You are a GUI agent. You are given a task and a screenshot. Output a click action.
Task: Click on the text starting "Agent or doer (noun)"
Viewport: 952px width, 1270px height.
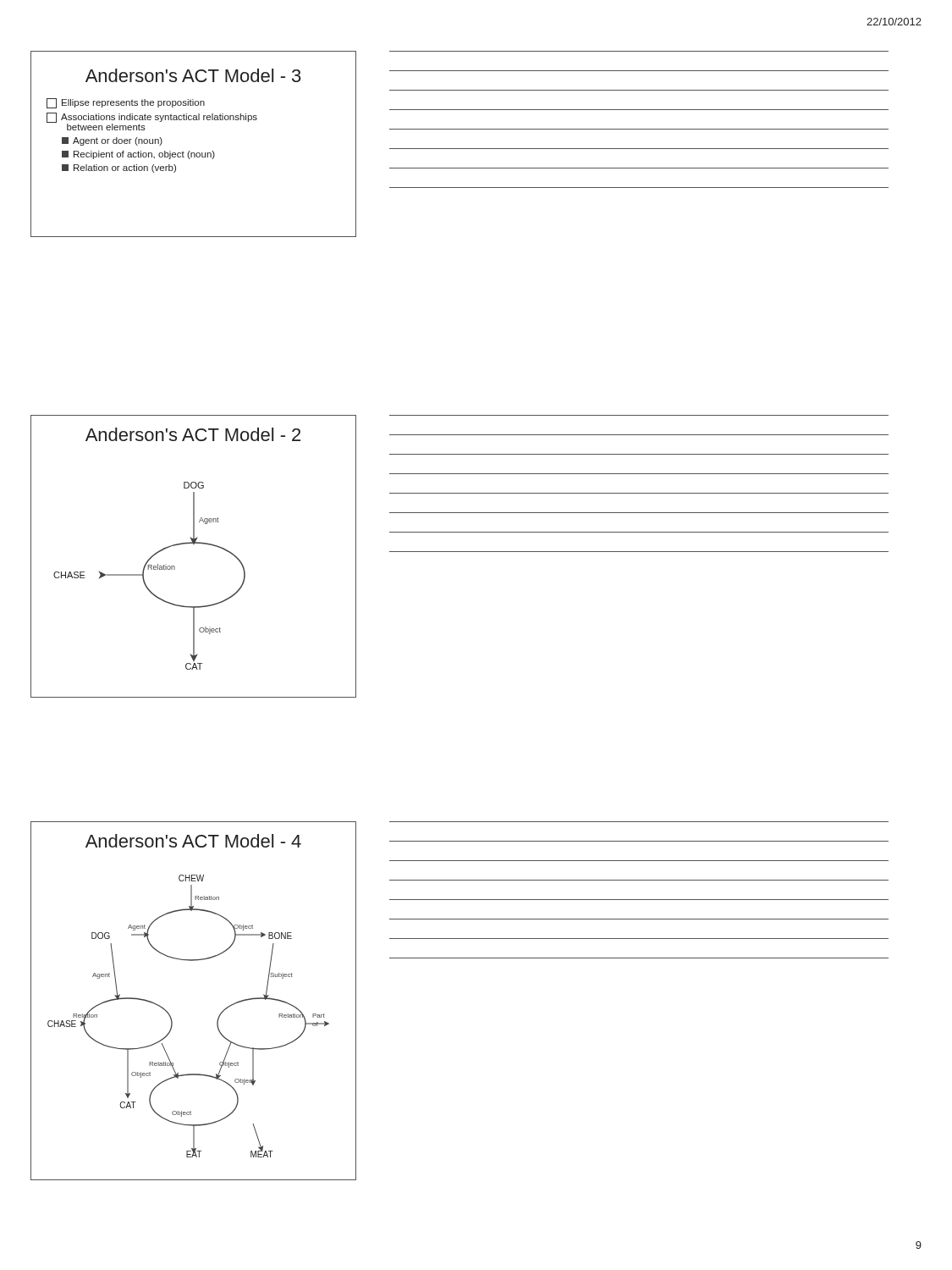point(112,141)
